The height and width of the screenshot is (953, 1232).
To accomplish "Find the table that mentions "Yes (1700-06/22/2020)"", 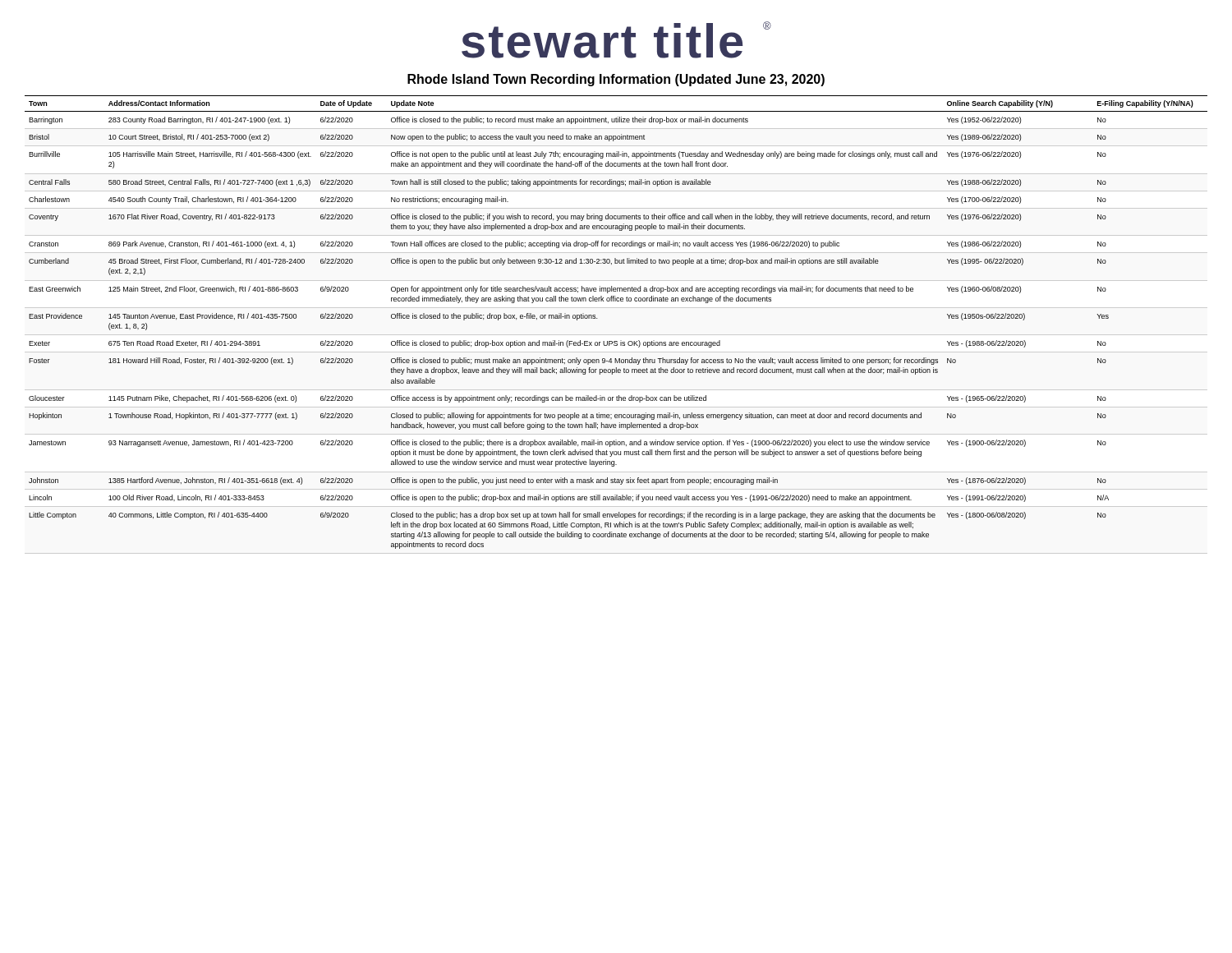I will coord(616,325).
